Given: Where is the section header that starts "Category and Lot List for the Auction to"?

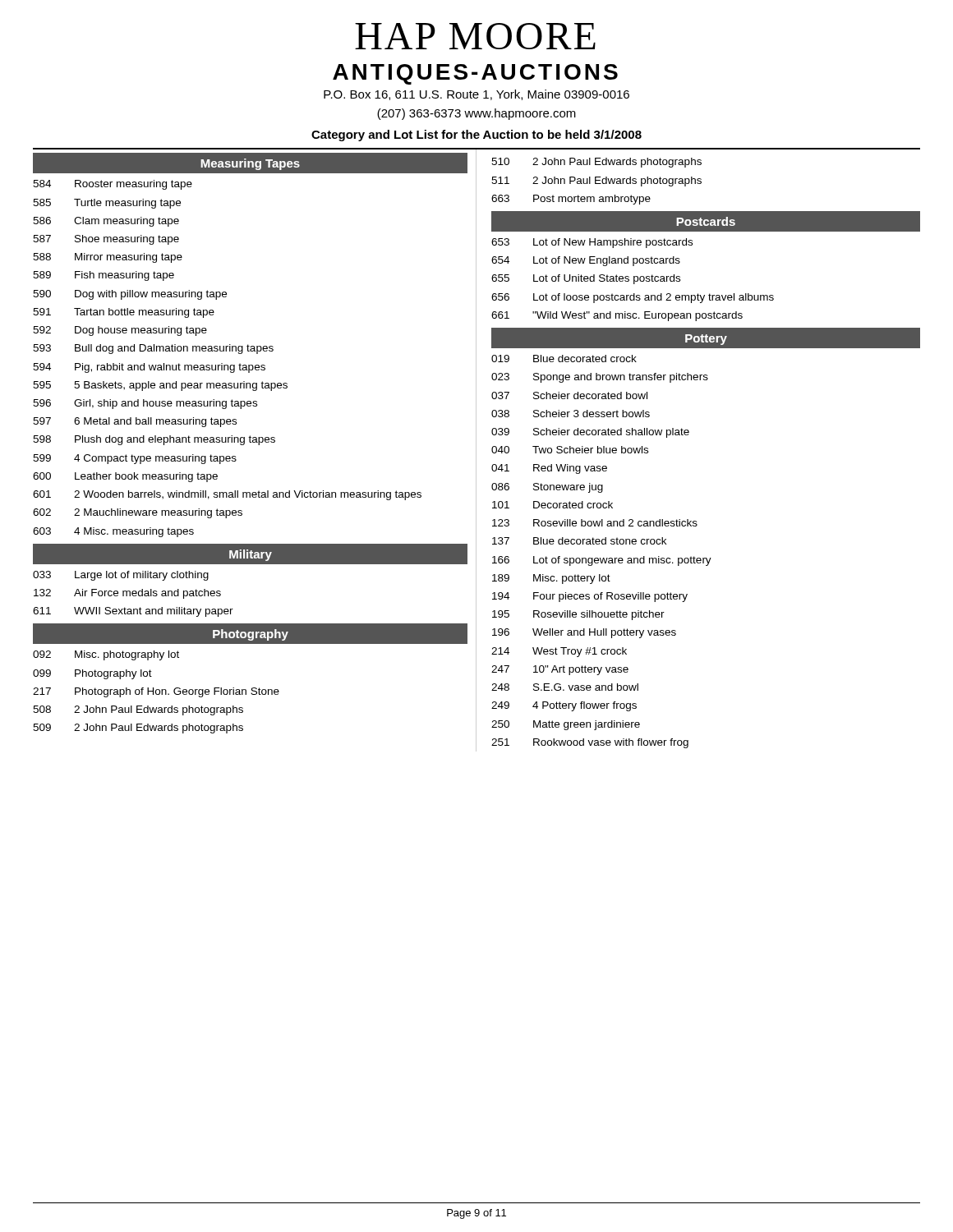Looking at the screenshot, I should 476,135.
